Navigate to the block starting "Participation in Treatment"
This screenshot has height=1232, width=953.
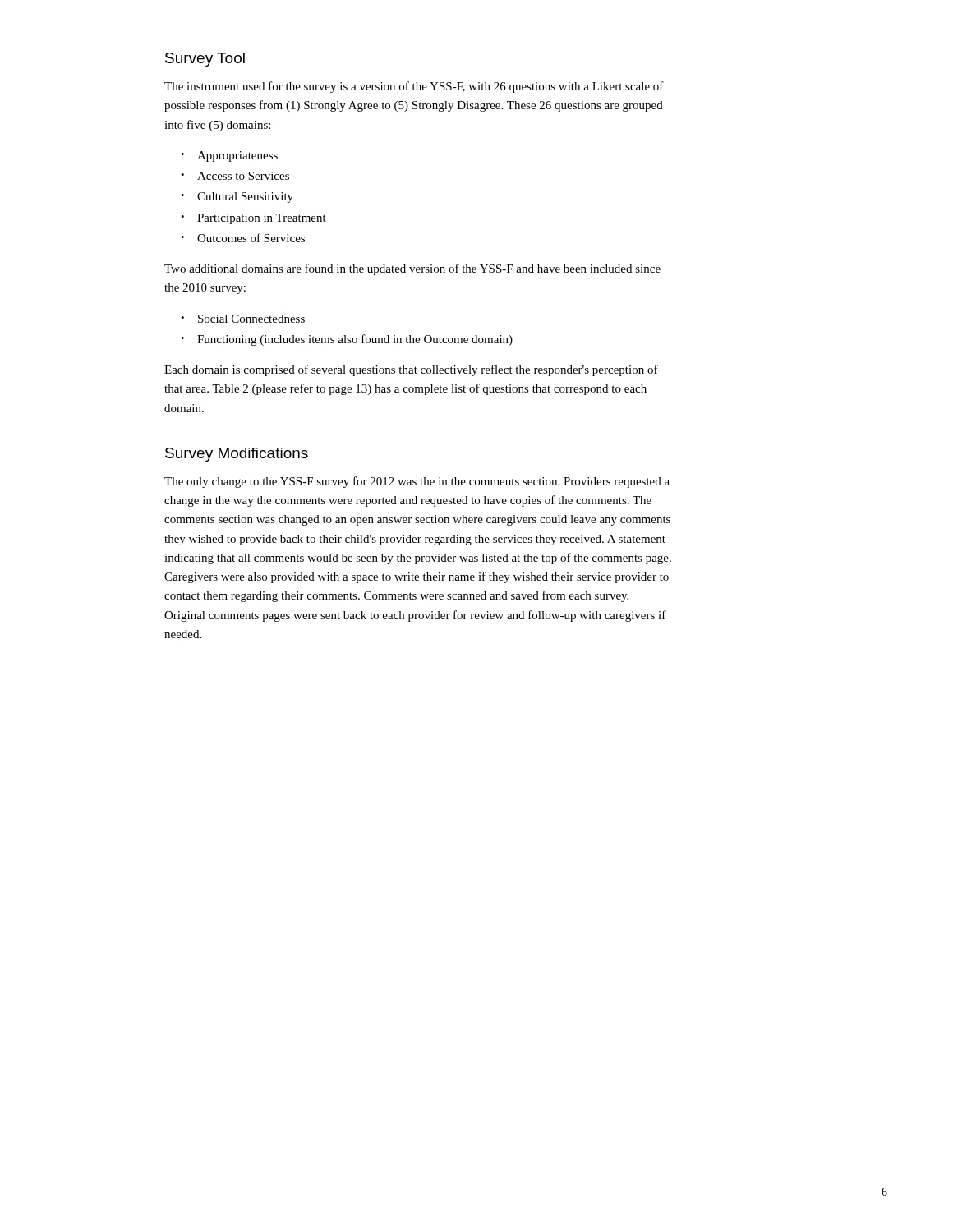(262, 217)
